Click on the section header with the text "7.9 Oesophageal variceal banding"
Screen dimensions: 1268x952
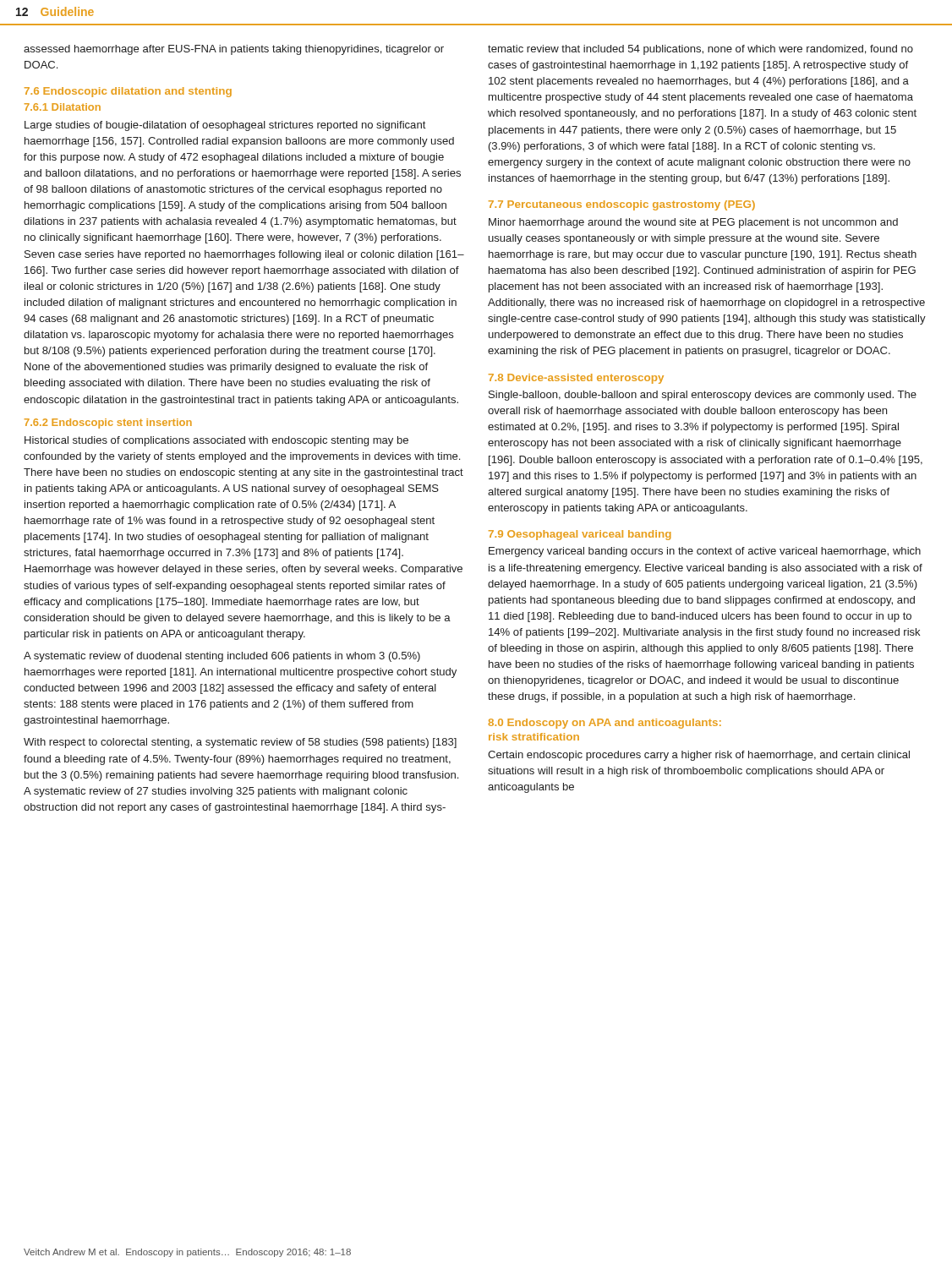click(580, 534)
